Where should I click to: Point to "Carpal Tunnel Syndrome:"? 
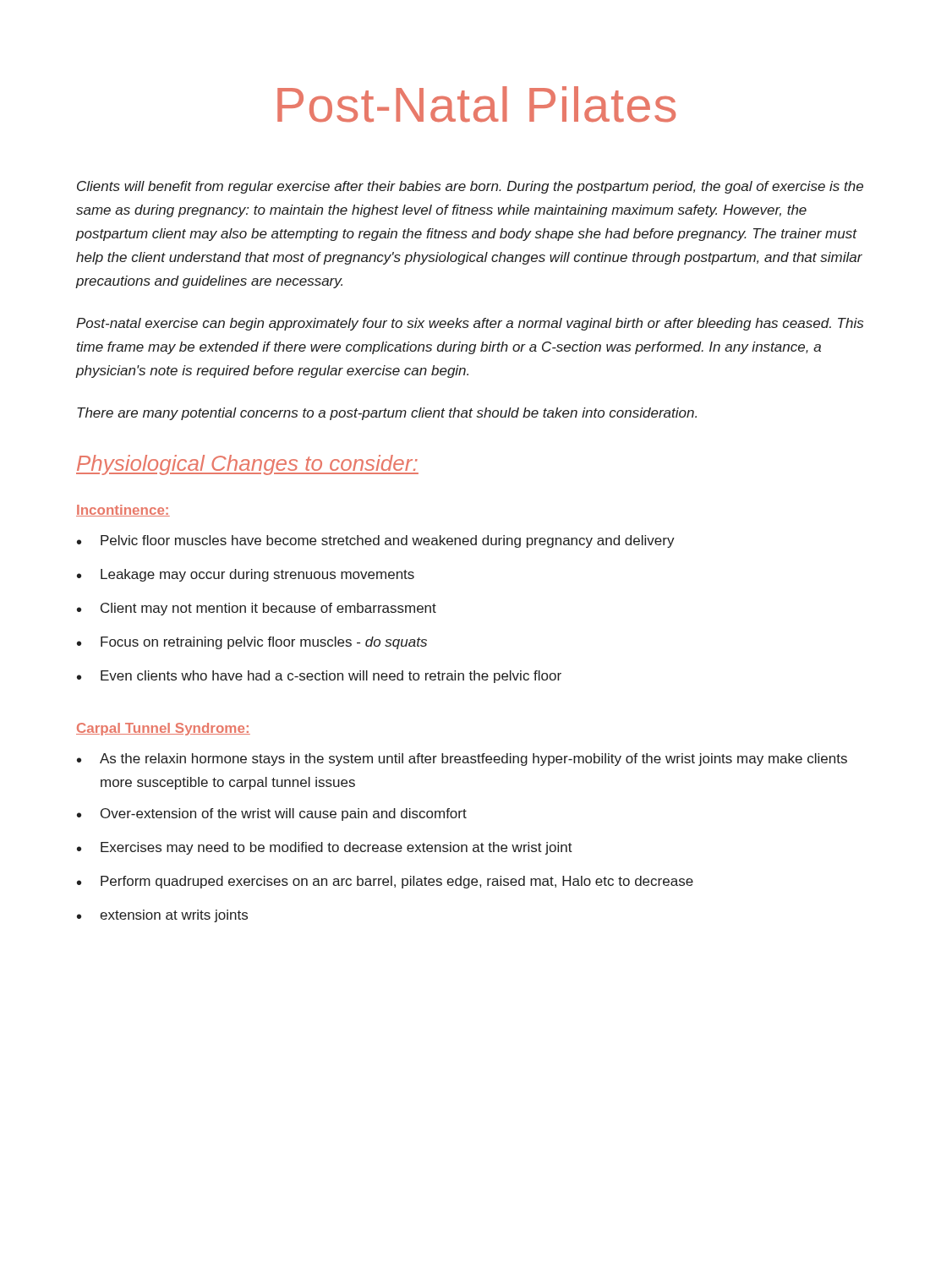pos(163,729)
